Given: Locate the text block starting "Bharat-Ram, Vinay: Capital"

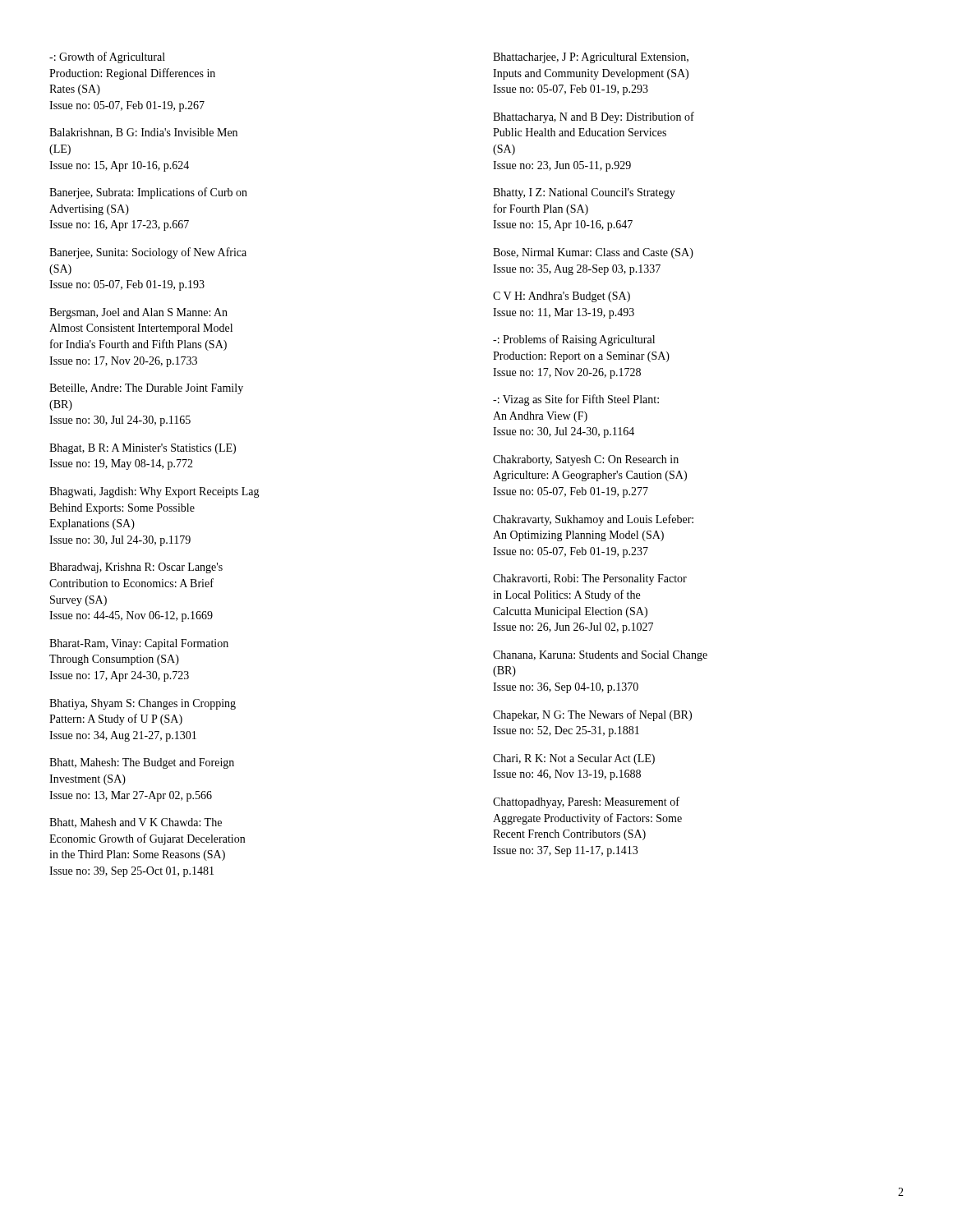Looking at the screenshot, I should click(x=139, y=644).
